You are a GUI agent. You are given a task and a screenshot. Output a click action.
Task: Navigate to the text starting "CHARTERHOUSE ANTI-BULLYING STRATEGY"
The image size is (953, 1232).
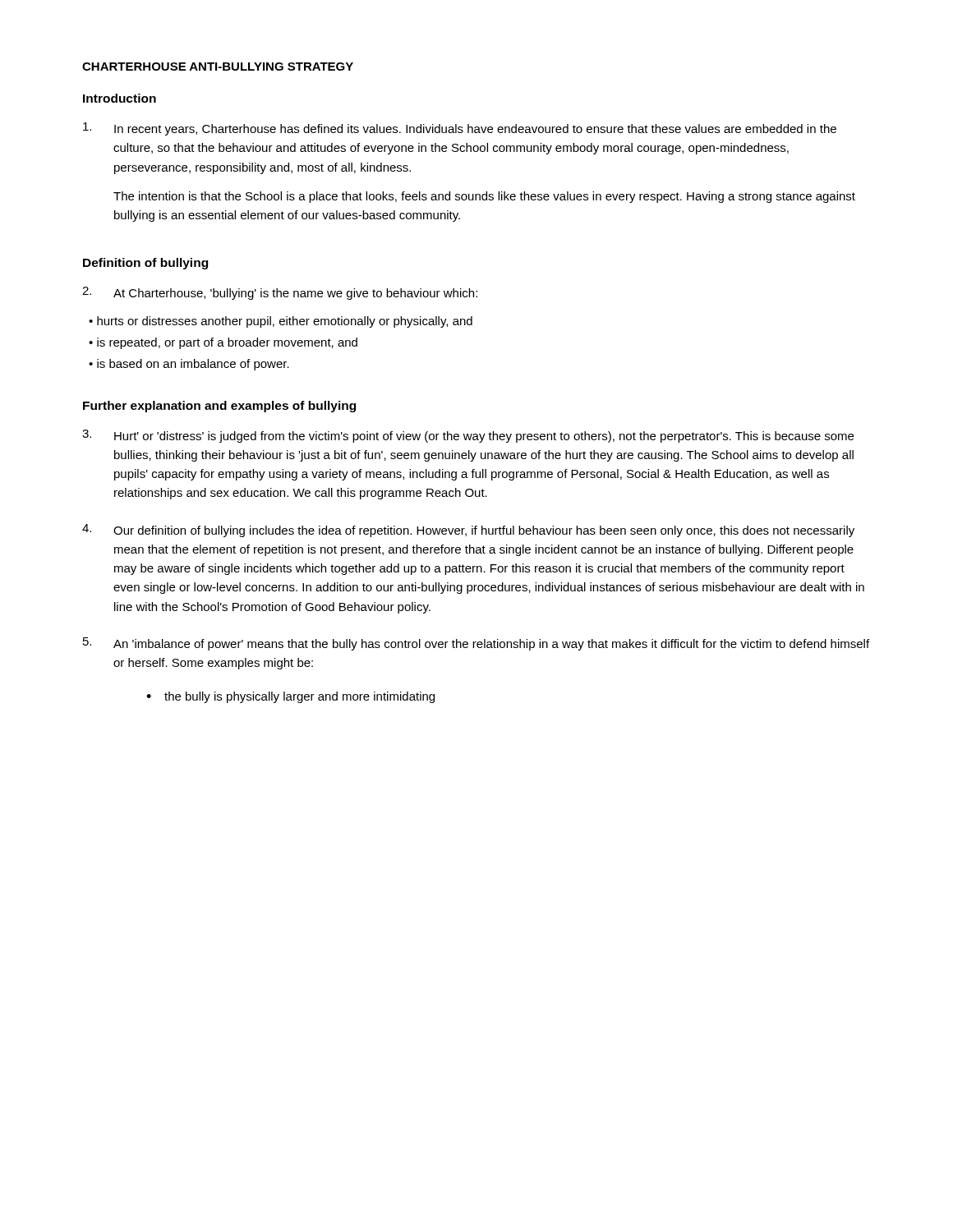(x=218, y=67)
